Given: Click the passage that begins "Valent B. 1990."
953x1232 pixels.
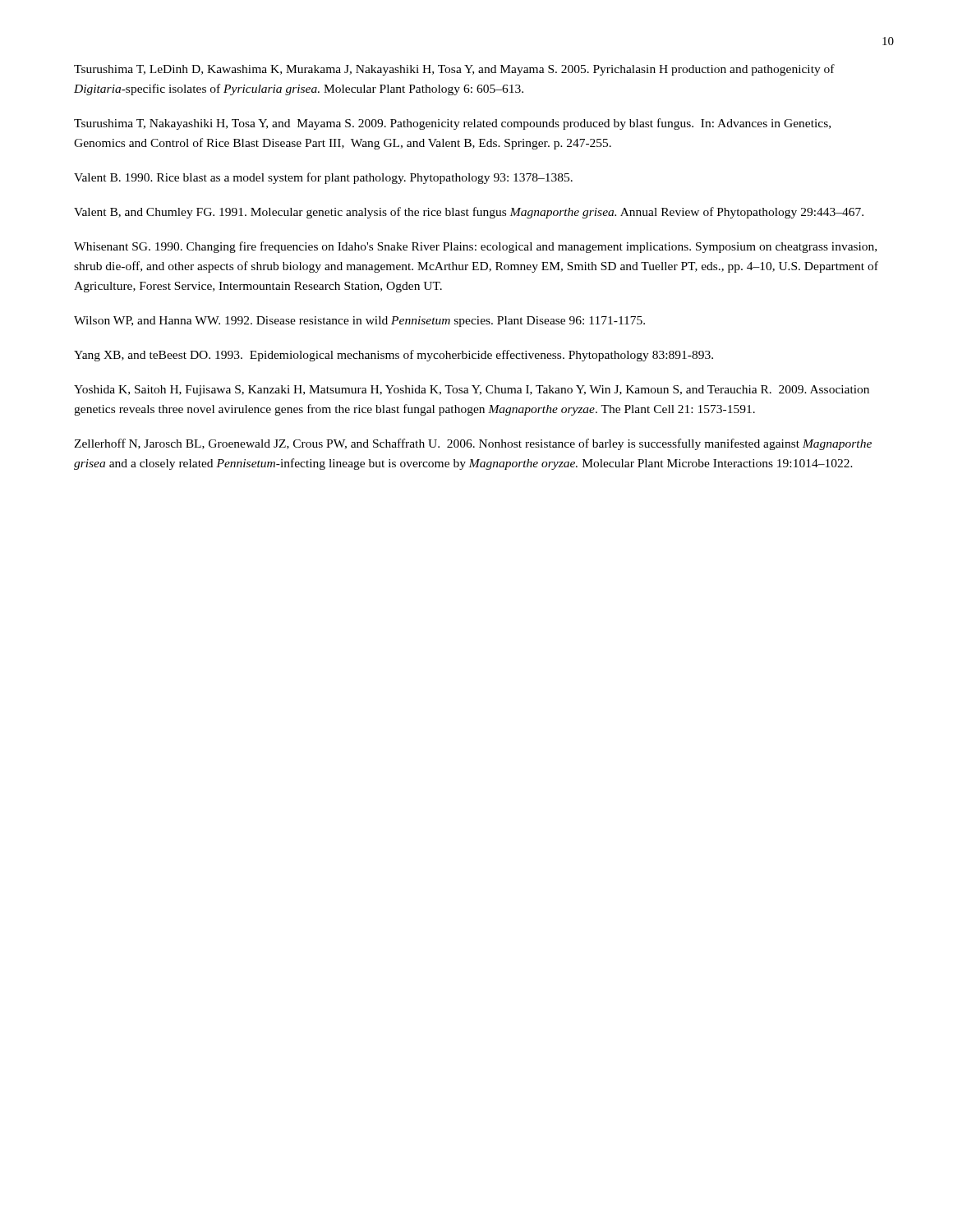Looking at the screenshot, I should pyautogui.click(x=324, y=177).
